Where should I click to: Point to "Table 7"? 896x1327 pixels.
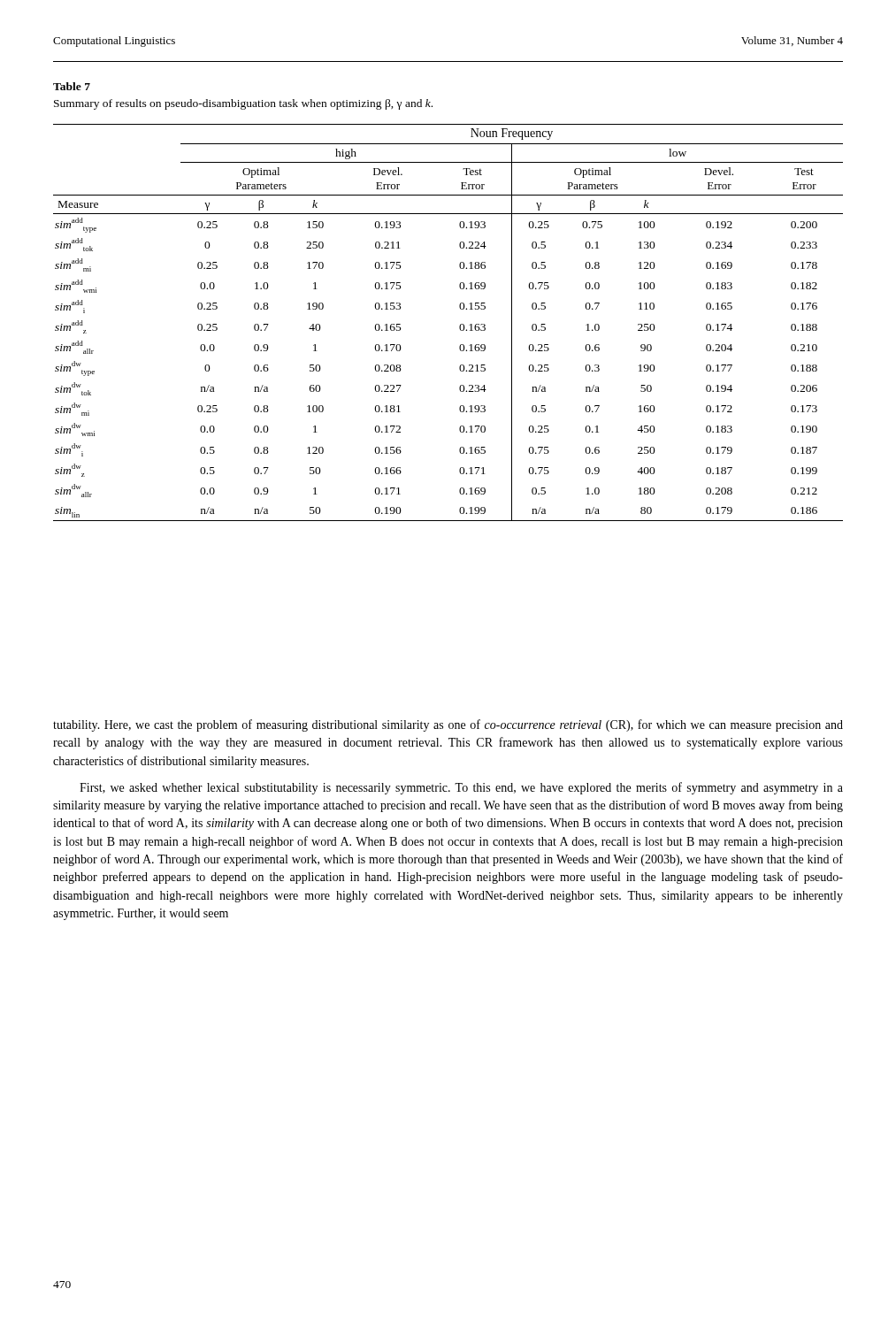(x=72, y=86)
